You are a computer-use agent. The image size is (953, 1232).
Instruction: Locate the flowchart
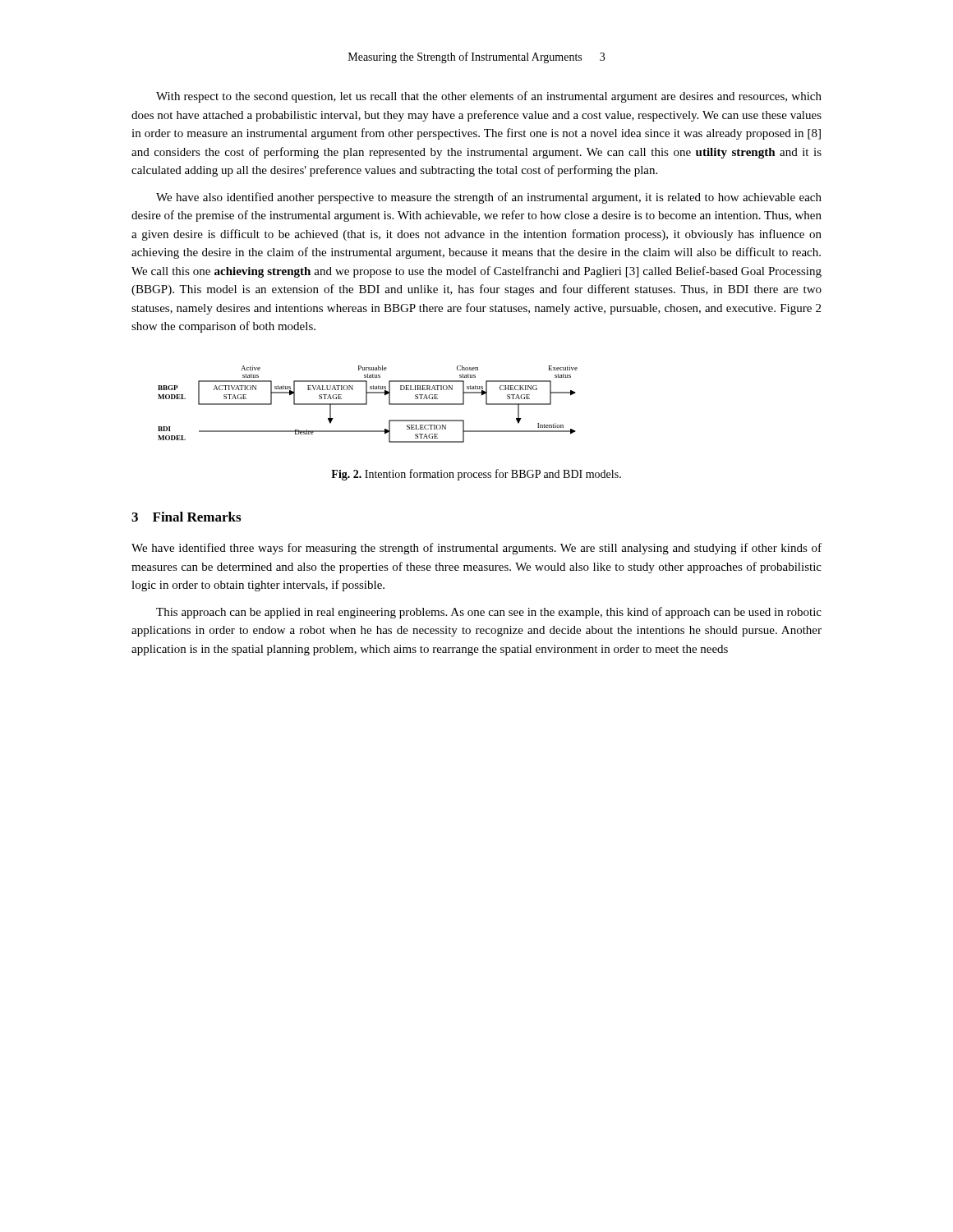[x=476, y=411]
